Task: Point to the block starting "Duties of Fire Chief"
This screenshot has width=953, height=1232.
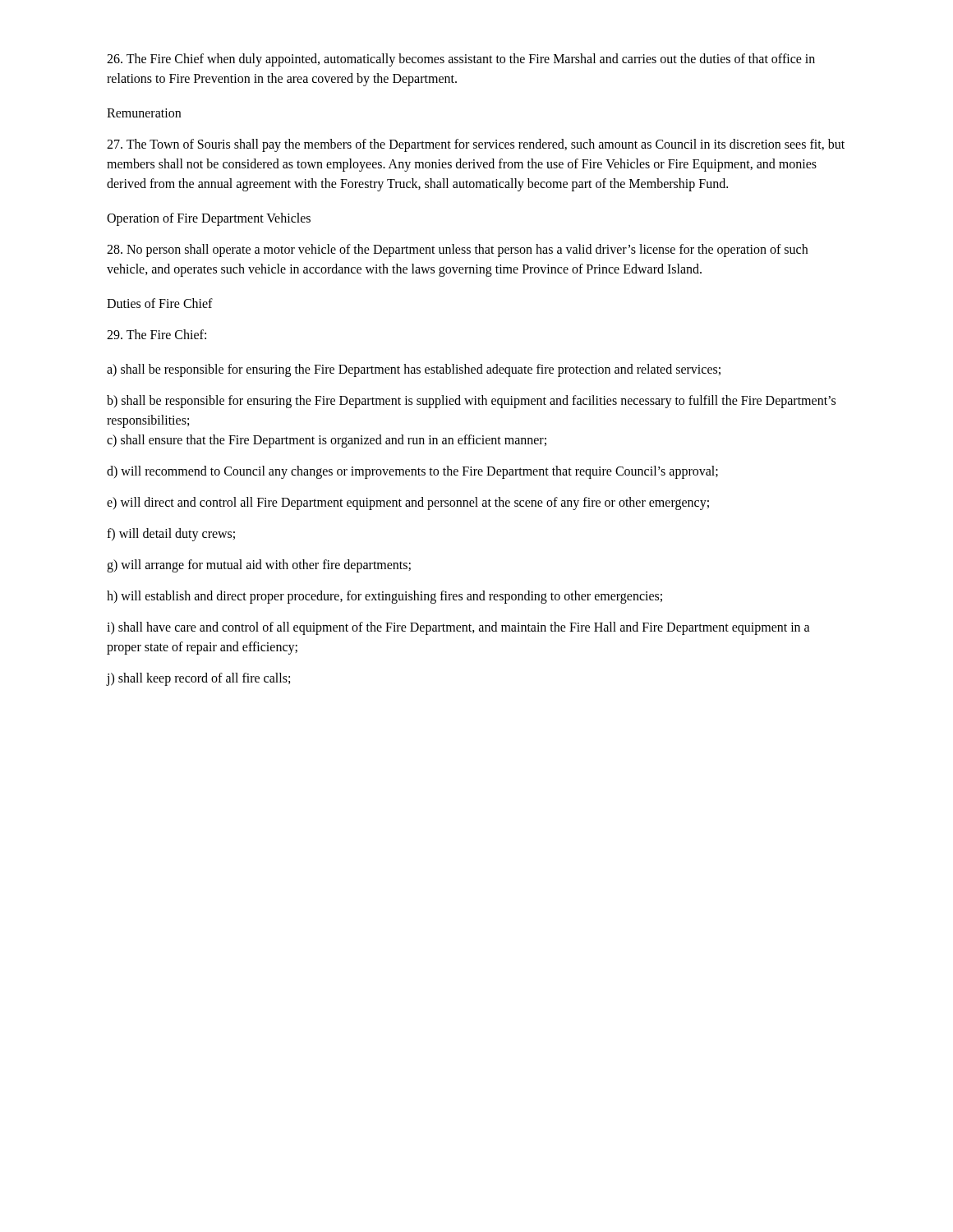Action: (x=160, y=304)
